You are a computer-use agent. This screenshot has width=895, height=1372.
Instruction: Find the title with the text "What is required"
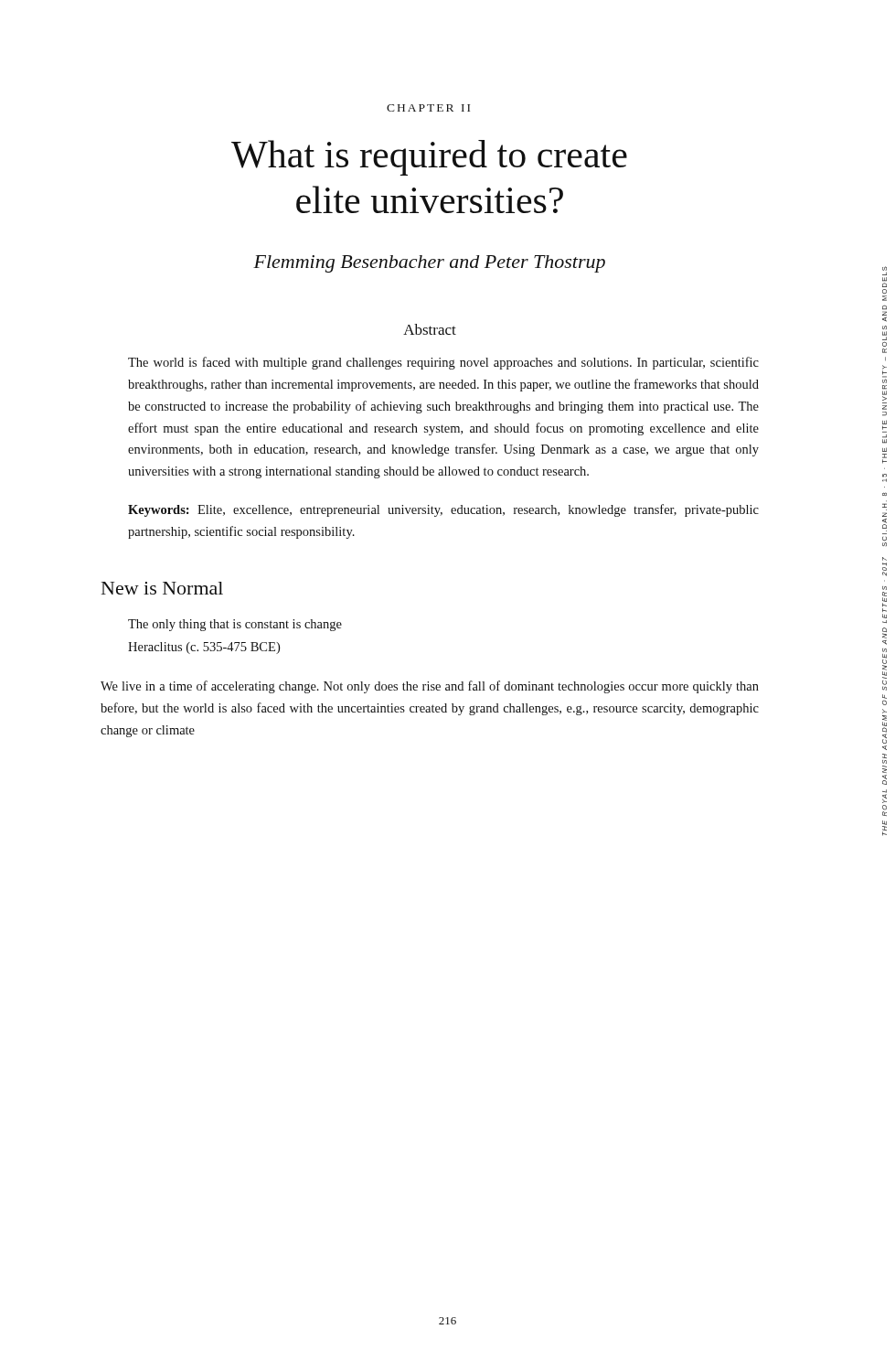tap(430, 178)
